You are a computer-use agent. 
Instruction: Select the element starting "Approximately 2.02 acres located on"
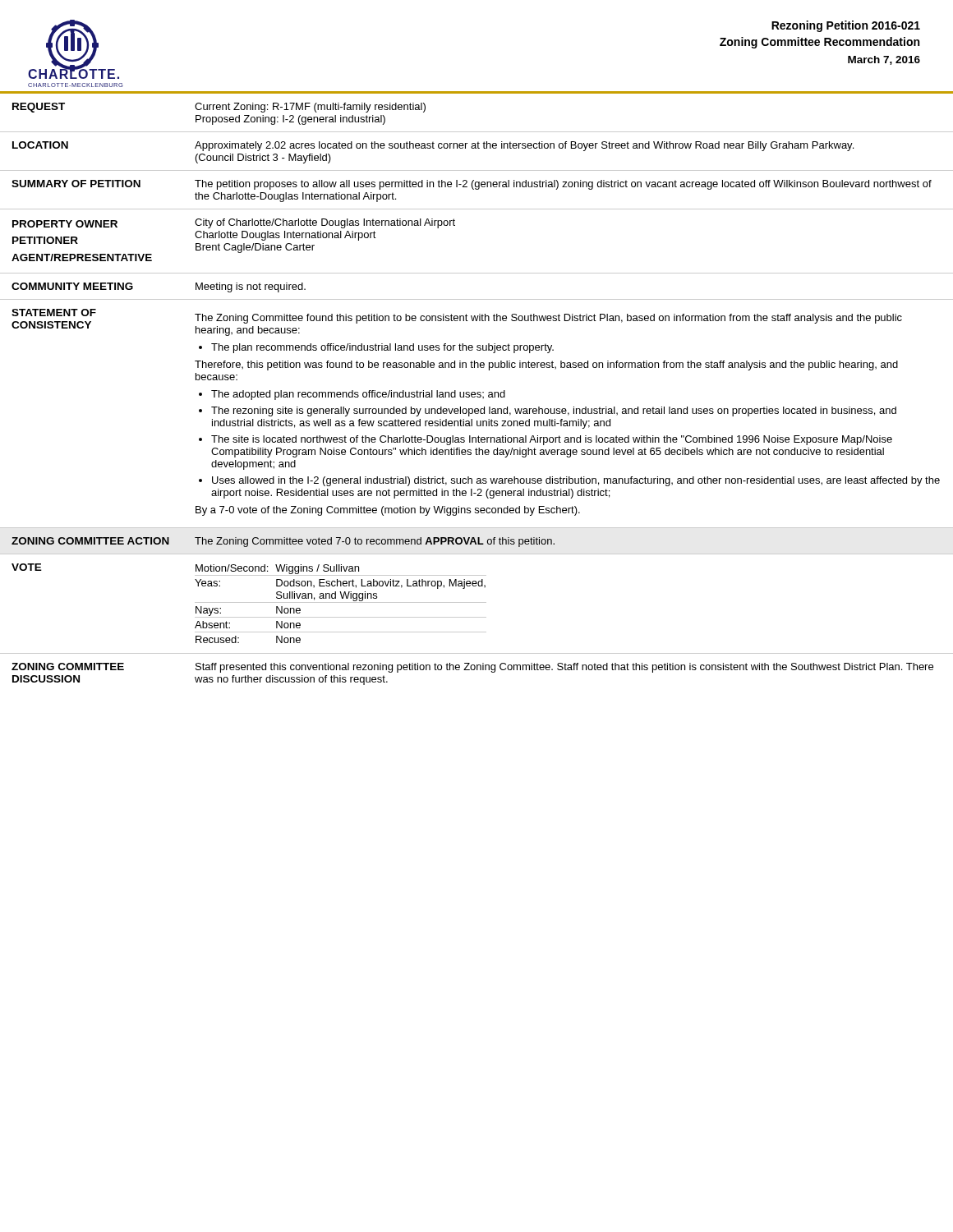(525, 151)
